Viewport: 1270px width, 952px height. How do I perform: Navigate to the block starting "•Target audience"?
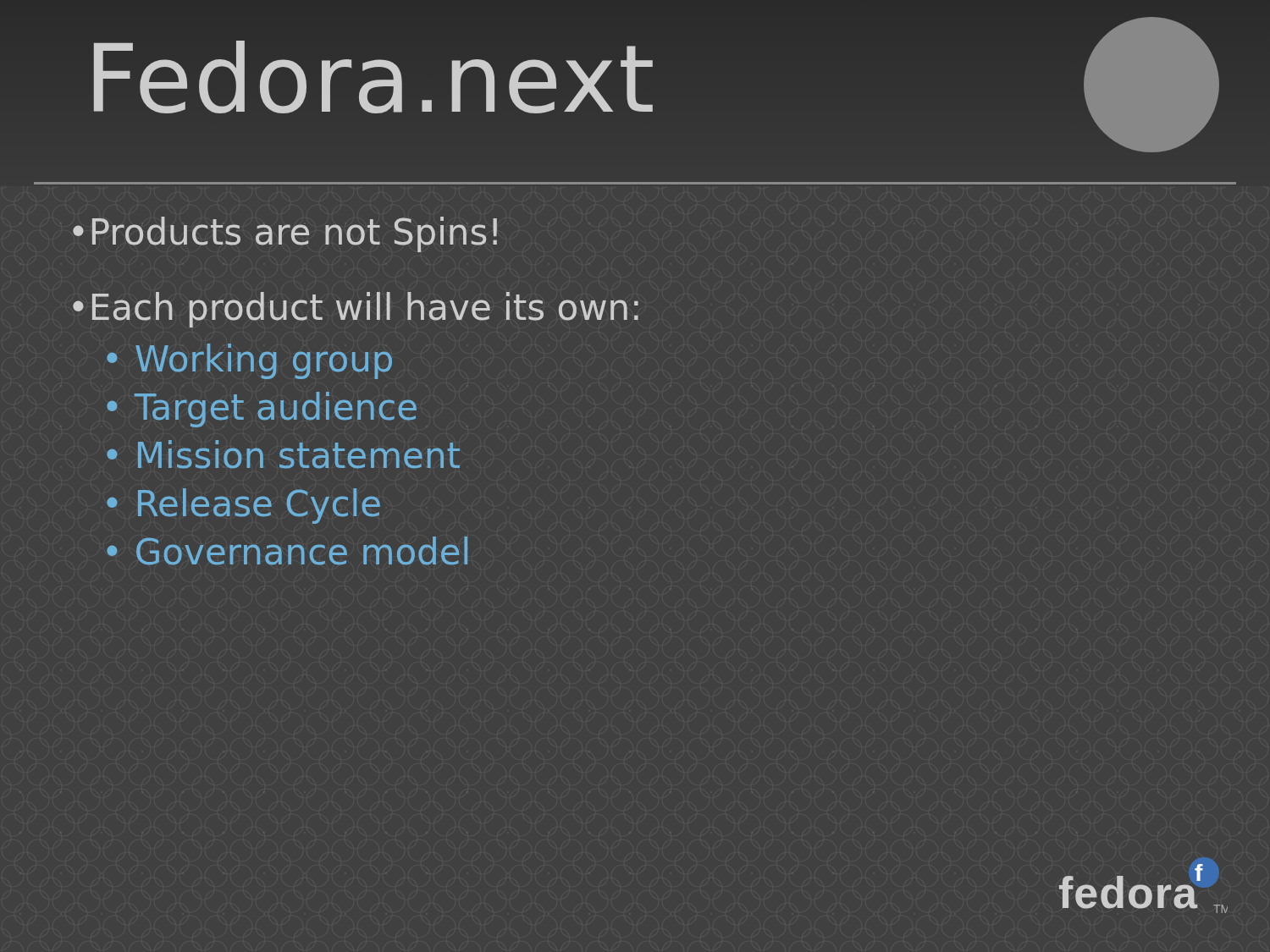pyautogui.click(x=260, y=407)
